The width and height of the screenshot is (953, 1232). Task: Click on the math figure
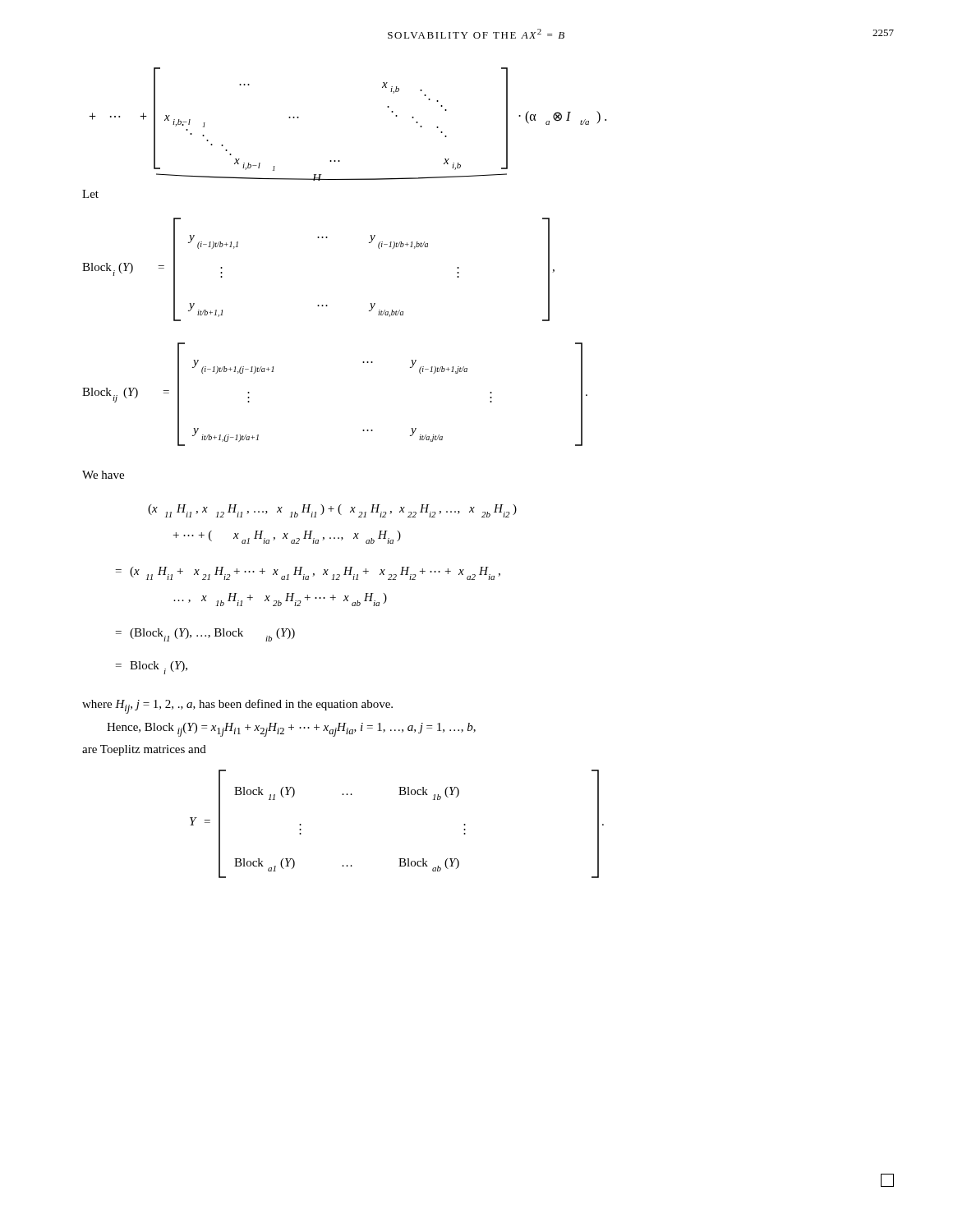tap(489, 119)
